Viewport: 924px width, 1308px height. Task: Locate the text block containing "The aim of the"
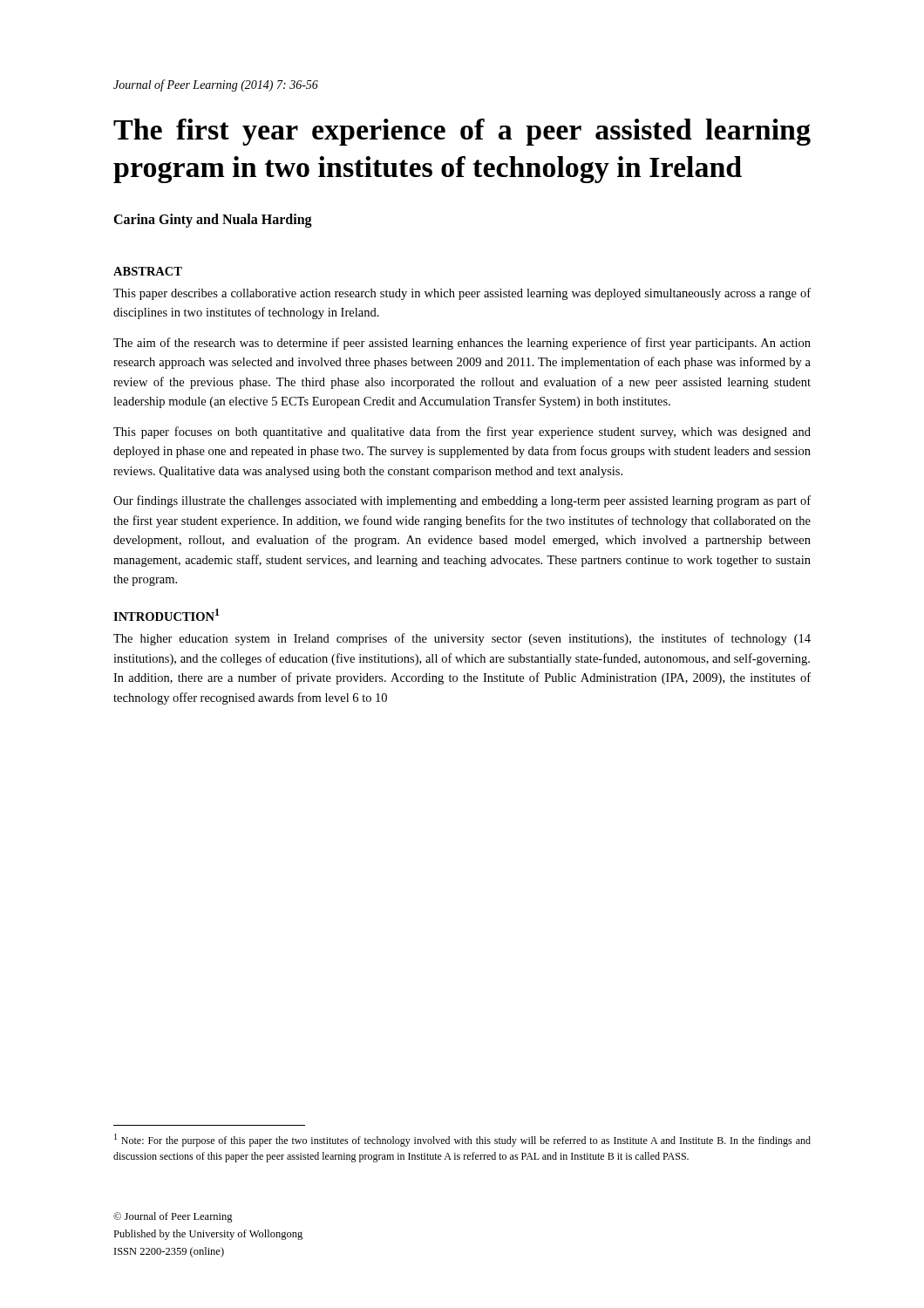coord(462,372)
